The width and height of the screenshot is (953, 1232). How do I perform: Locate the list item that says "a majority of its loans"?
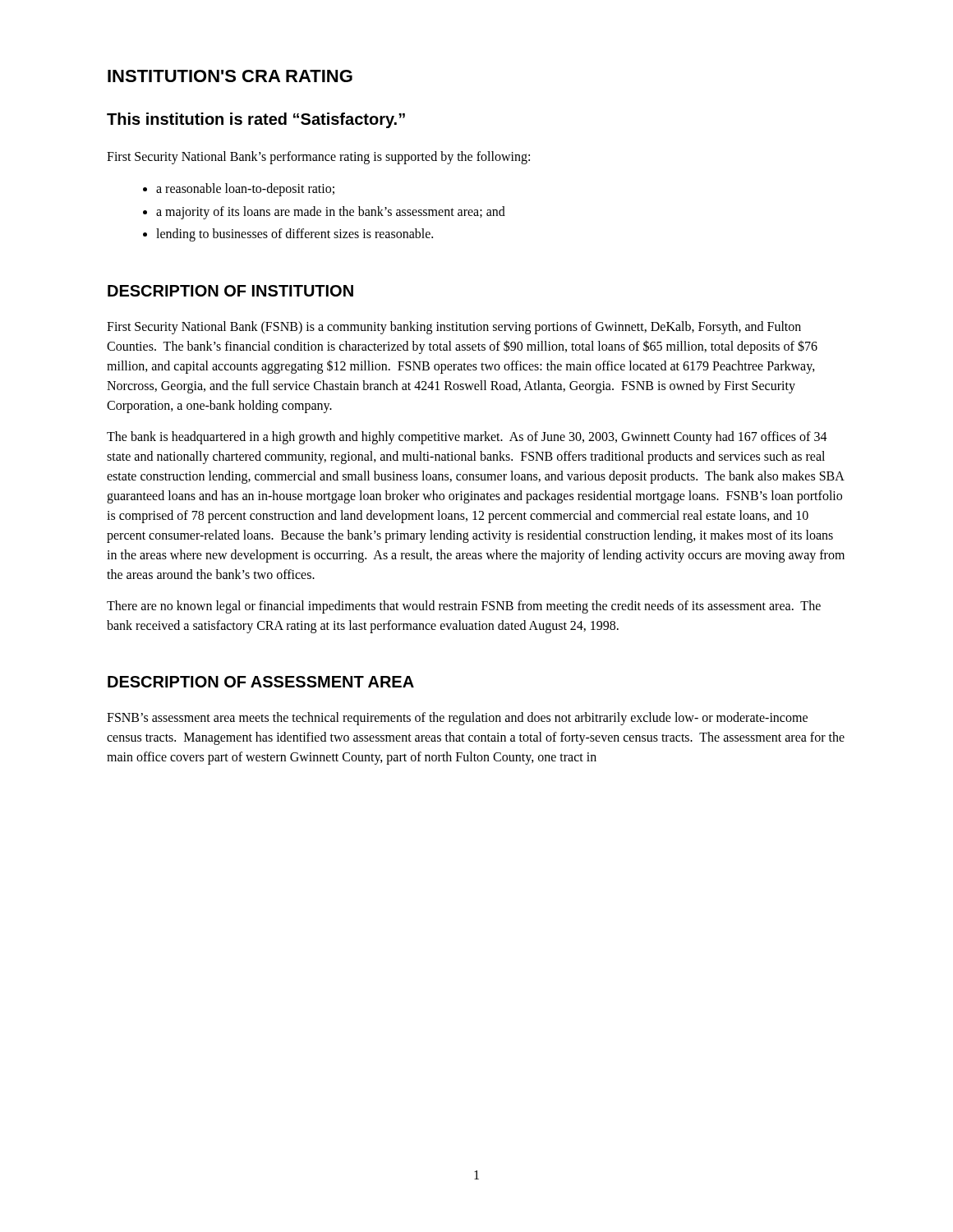[x=331, y=211]
